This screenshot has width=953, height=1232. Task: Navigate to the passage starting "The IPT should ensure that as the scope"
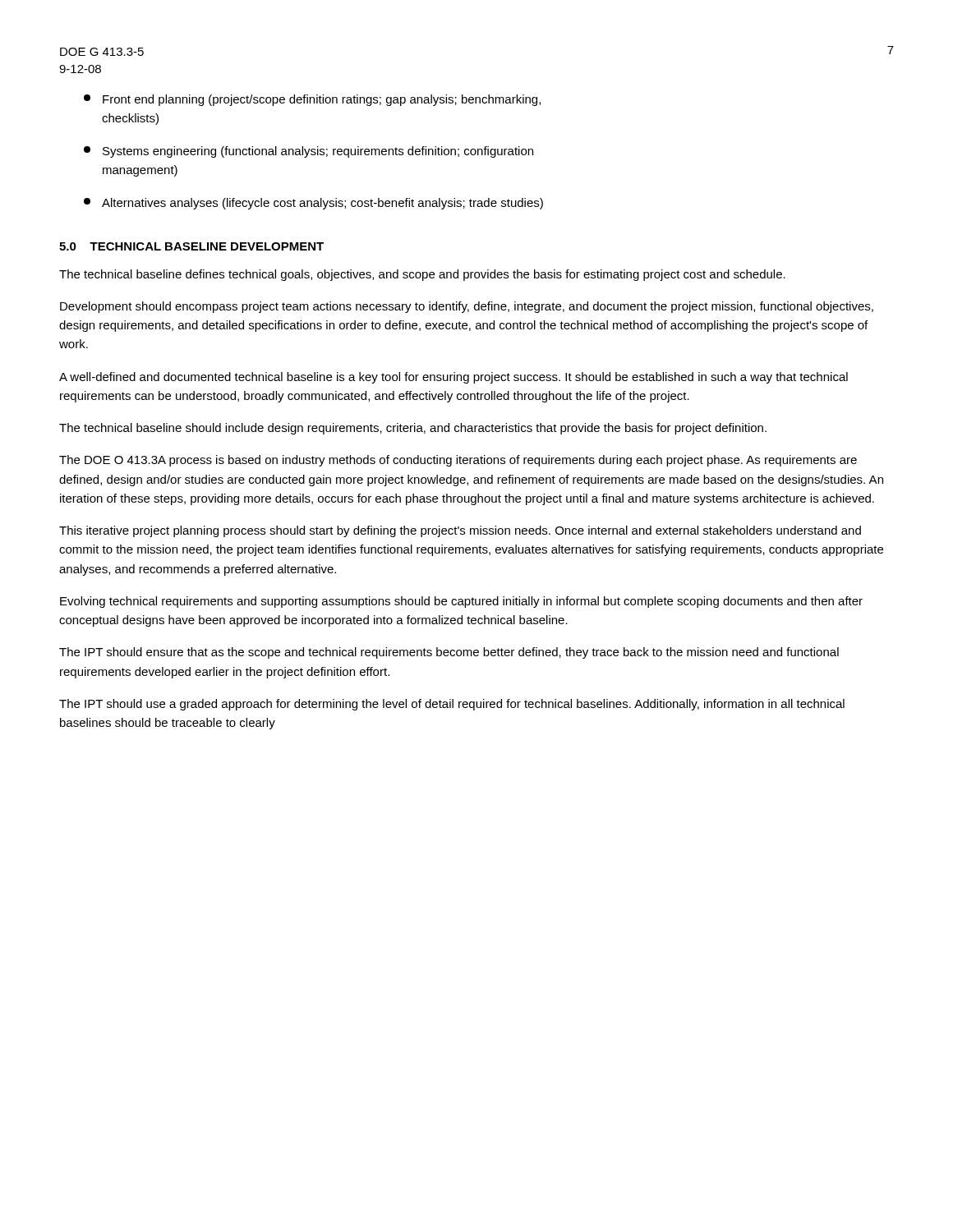point(449,661)
